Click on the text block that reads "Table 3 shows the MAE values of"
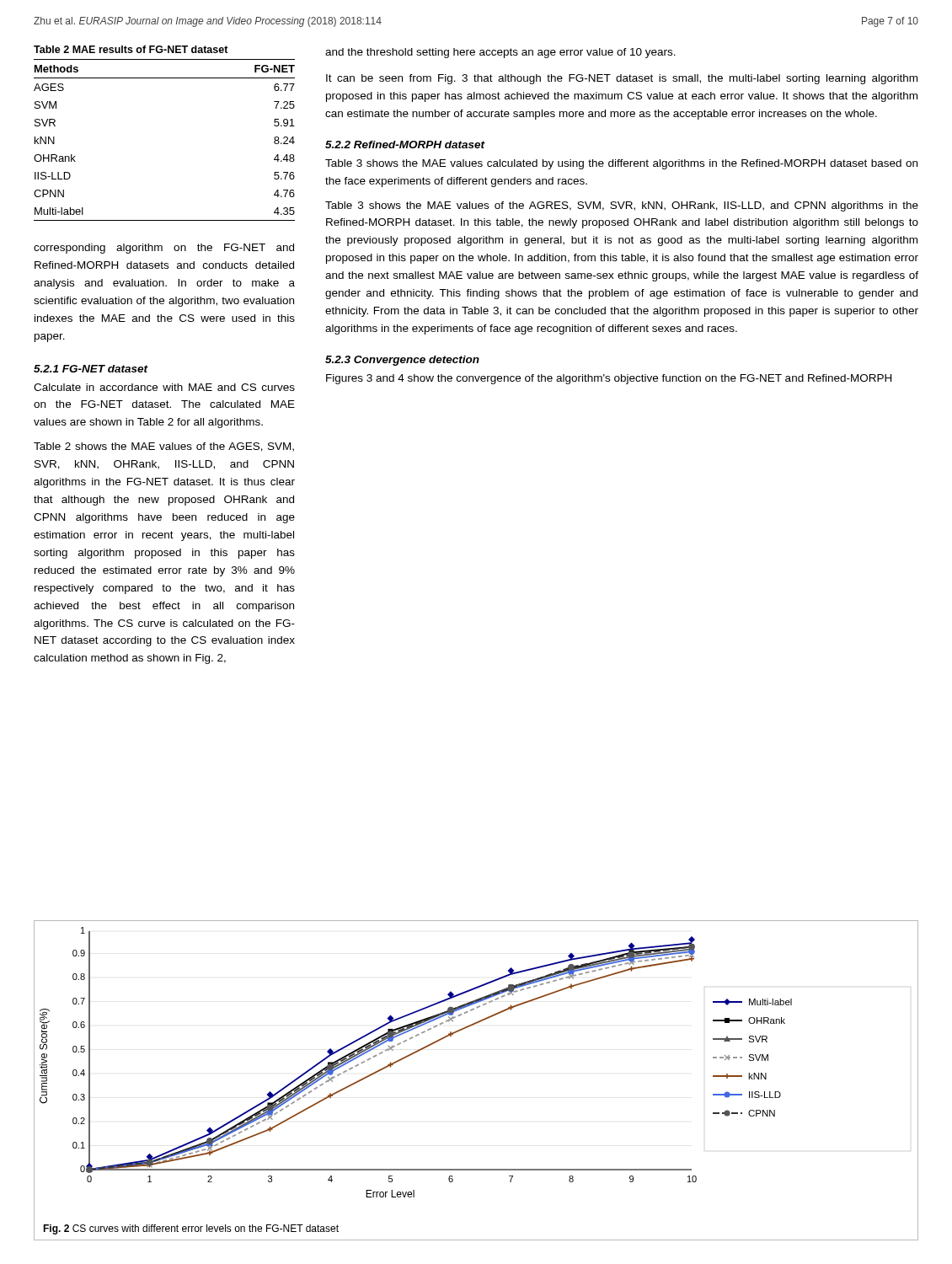 click(622, 267)
